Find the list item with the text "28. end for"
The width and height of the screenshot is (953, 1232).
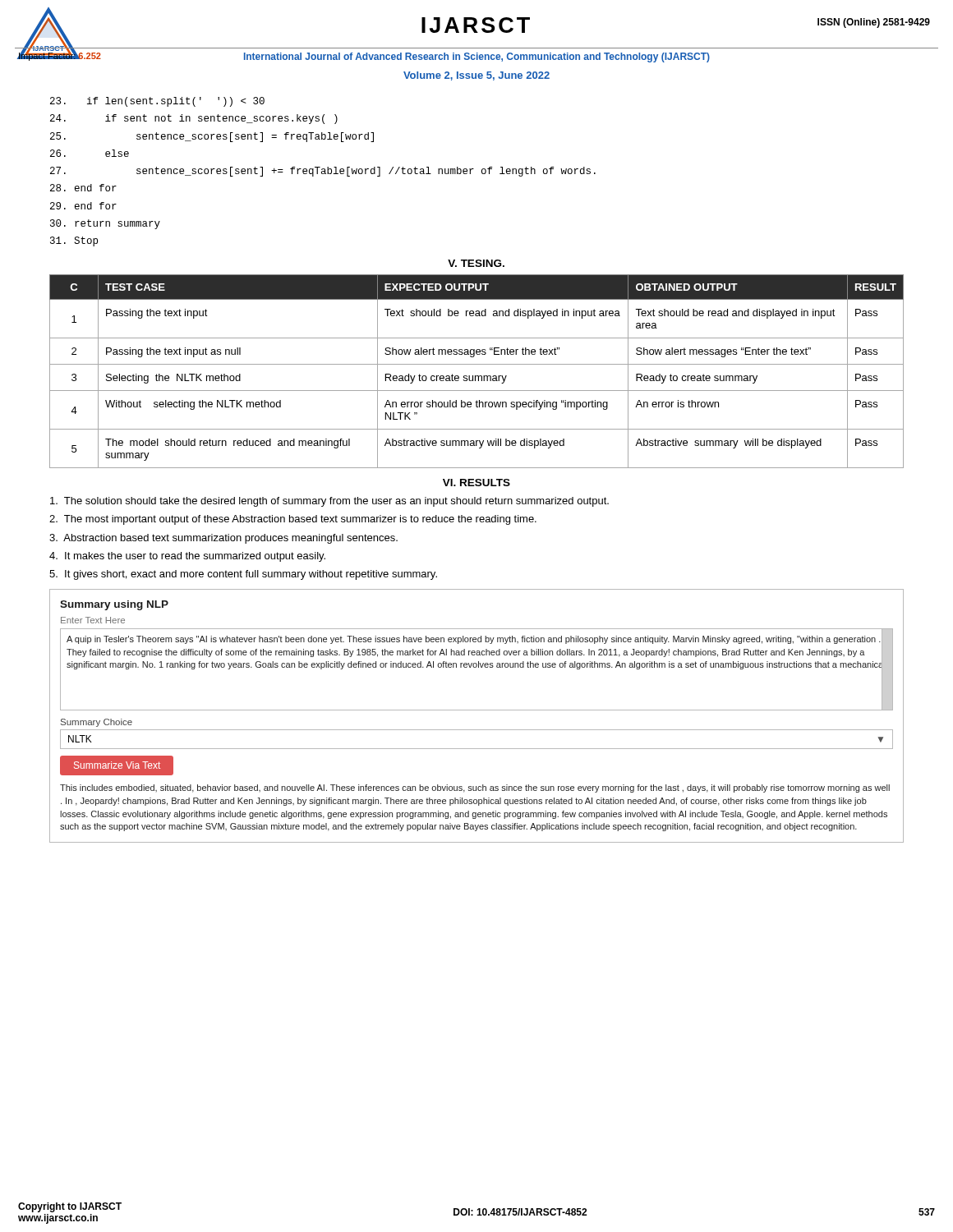pyautogui.click(x=83, y=188)
